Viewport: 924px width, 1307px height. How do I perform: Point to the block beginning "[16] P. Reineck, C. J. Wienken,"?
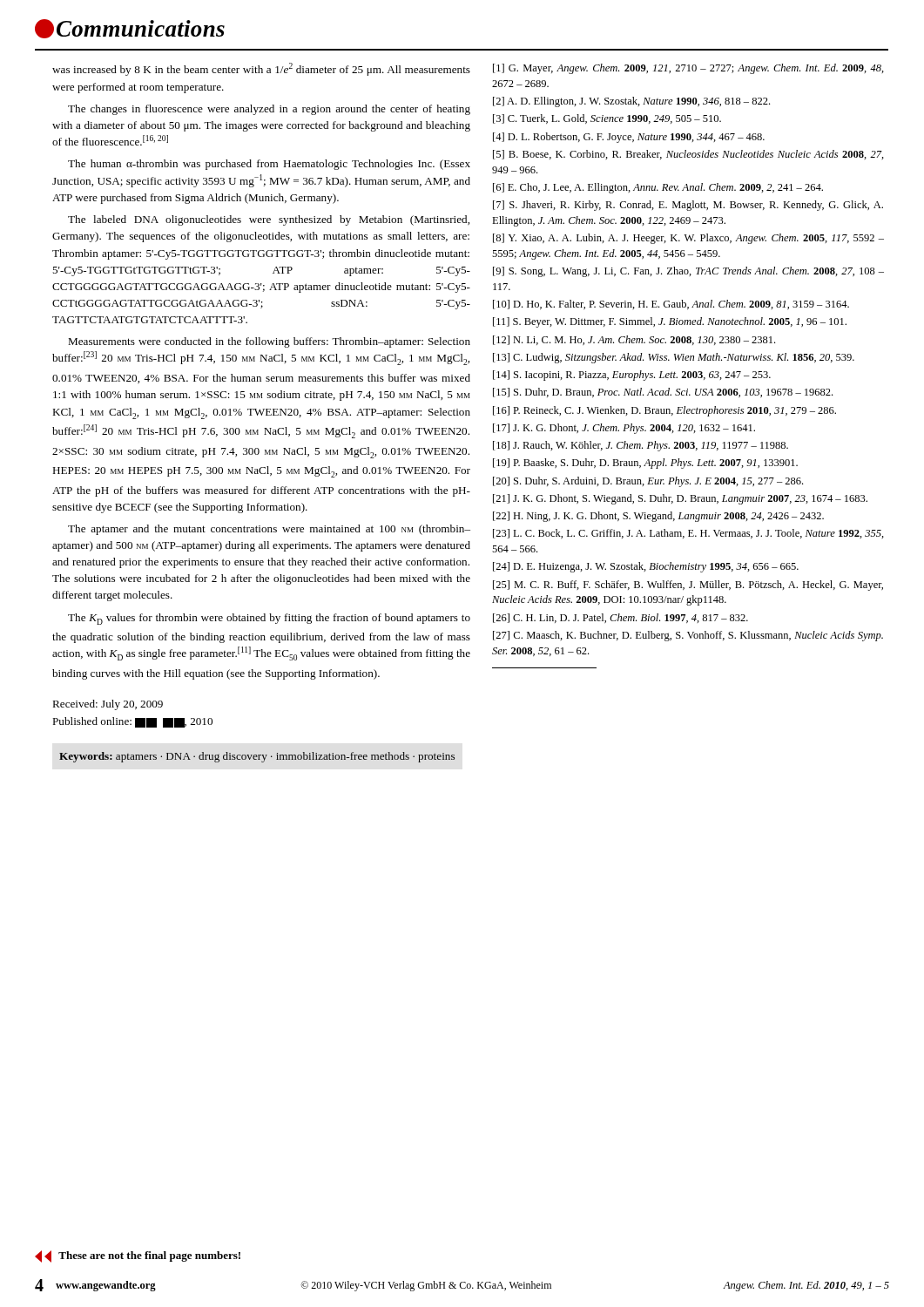tap(664, 410)
